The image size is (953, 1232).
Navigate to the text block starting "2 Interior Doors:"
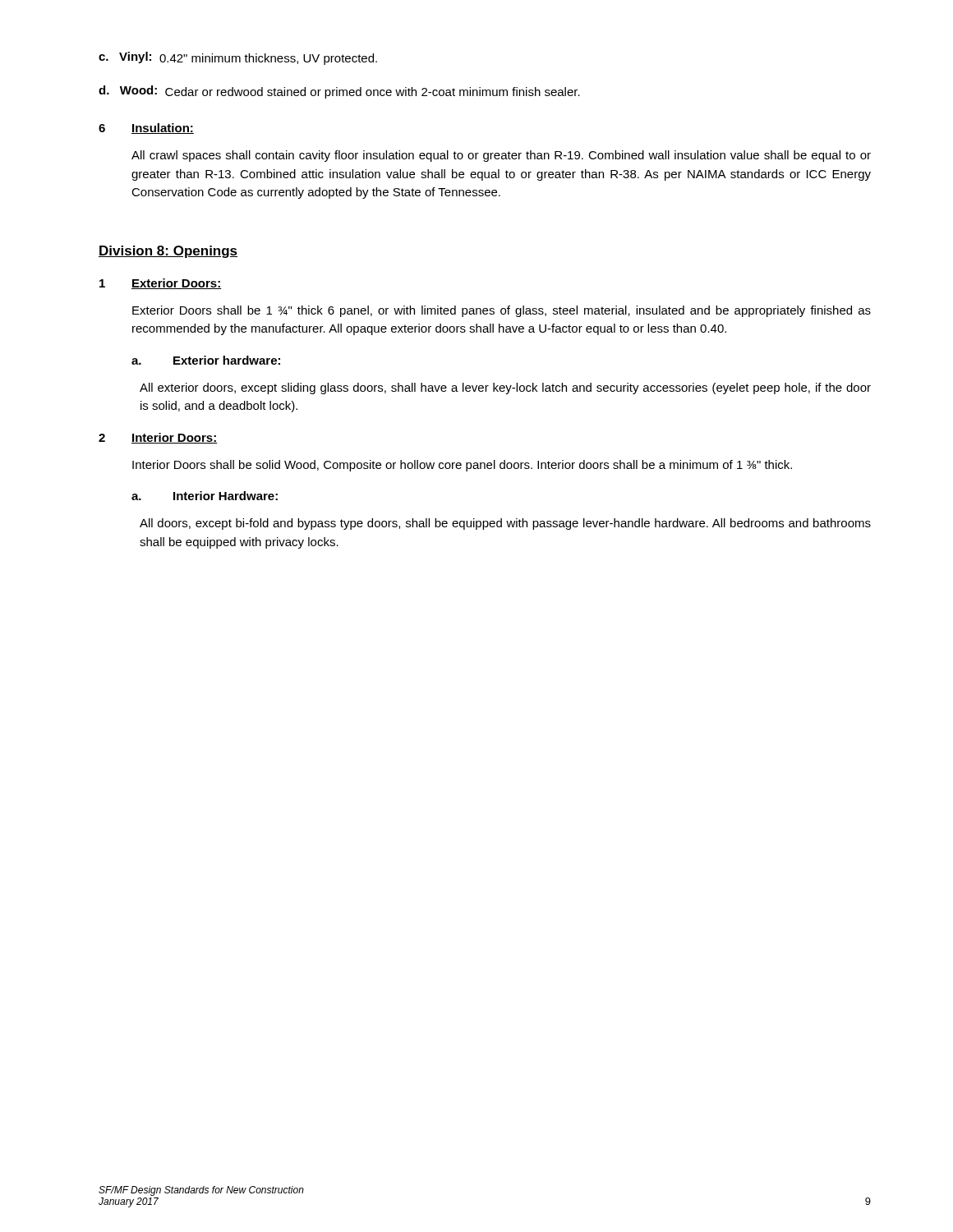pyautogui.click(x=158, y=437)
